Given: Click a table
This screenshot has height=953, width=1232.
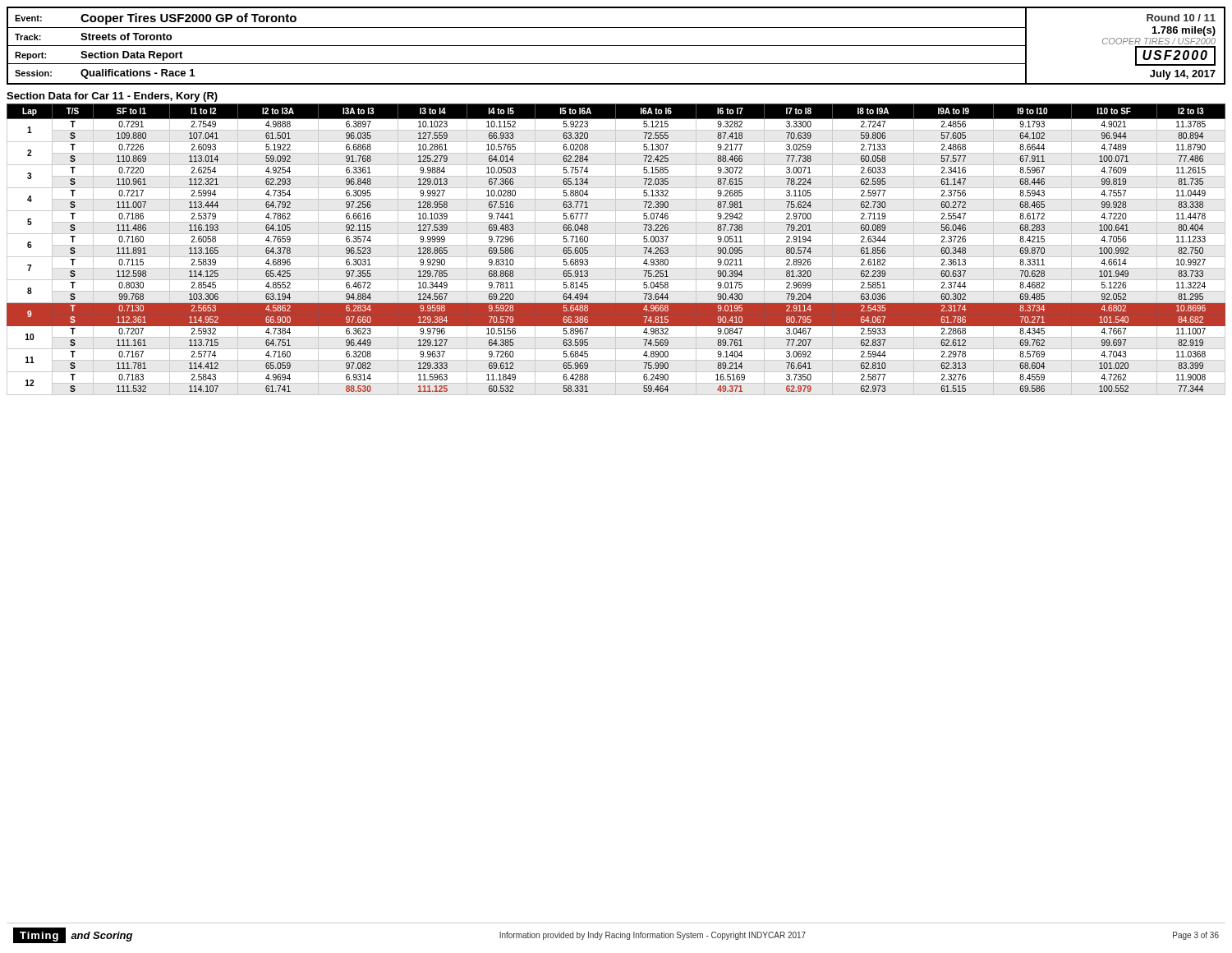Looking at the screenshot, I should (616, 249).
